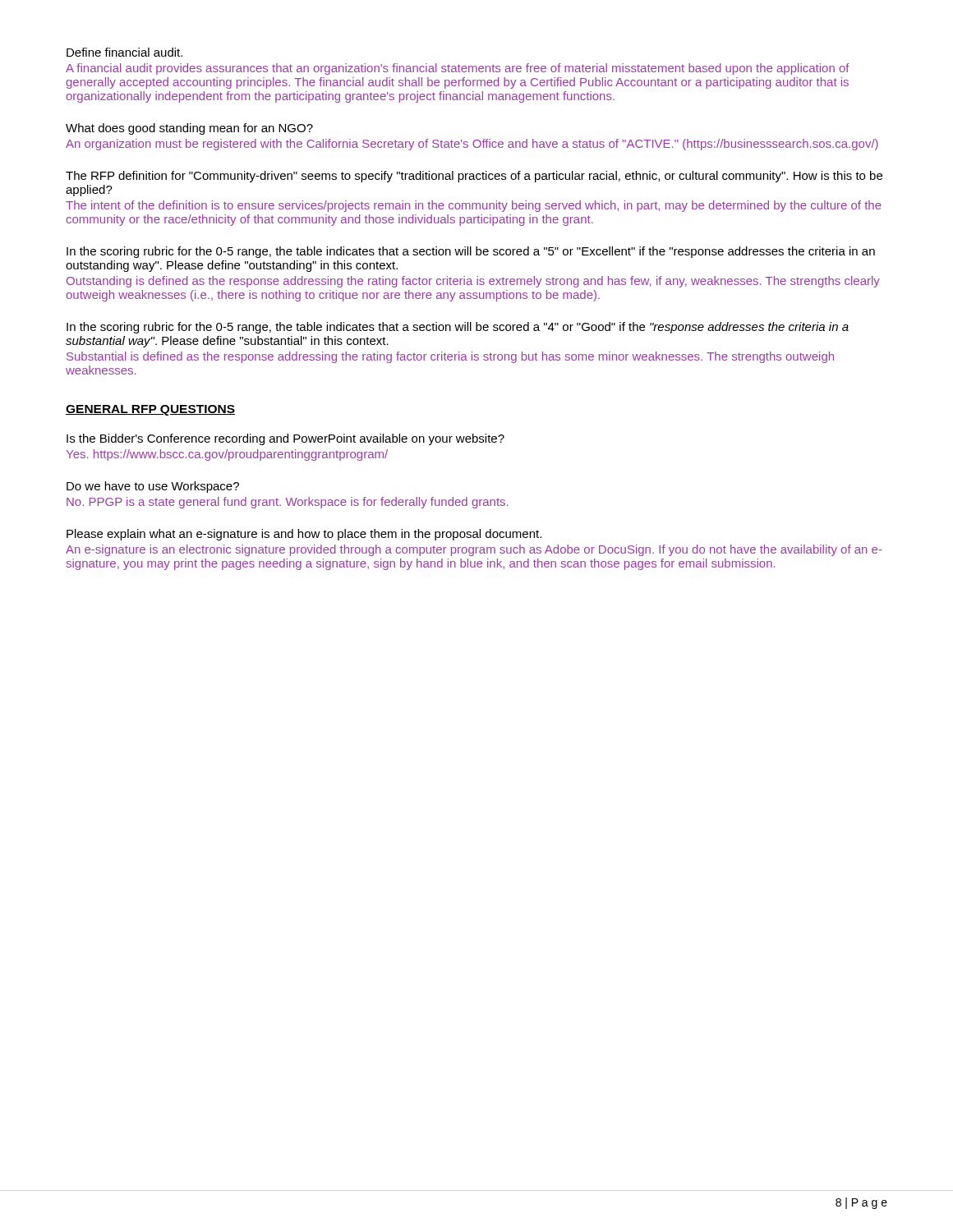
Task: Where is the passage that starts "Do we have to use"?
Action: coord(153,486)
